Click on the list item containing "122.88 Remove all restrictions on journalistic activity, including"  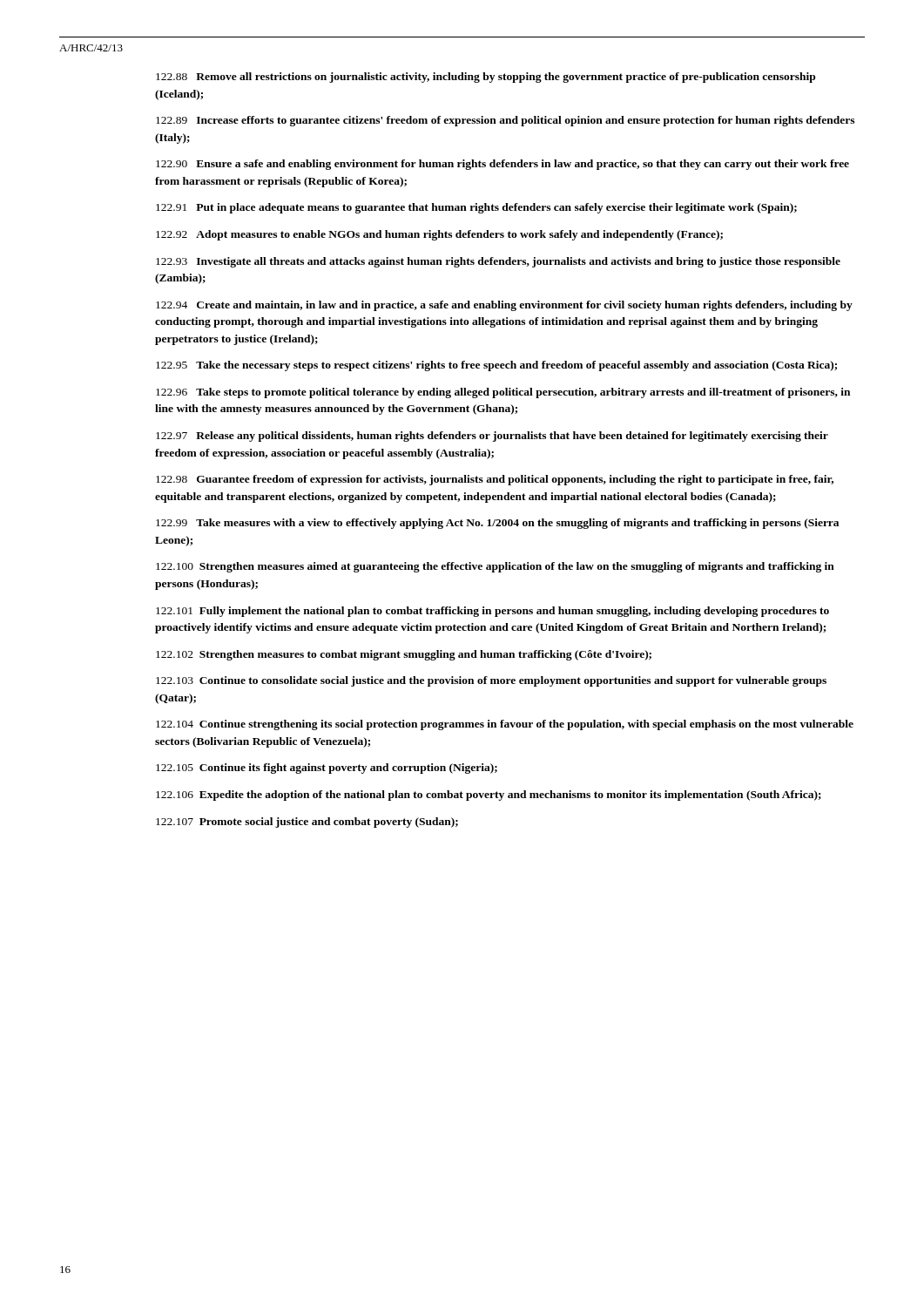[485, 85]
